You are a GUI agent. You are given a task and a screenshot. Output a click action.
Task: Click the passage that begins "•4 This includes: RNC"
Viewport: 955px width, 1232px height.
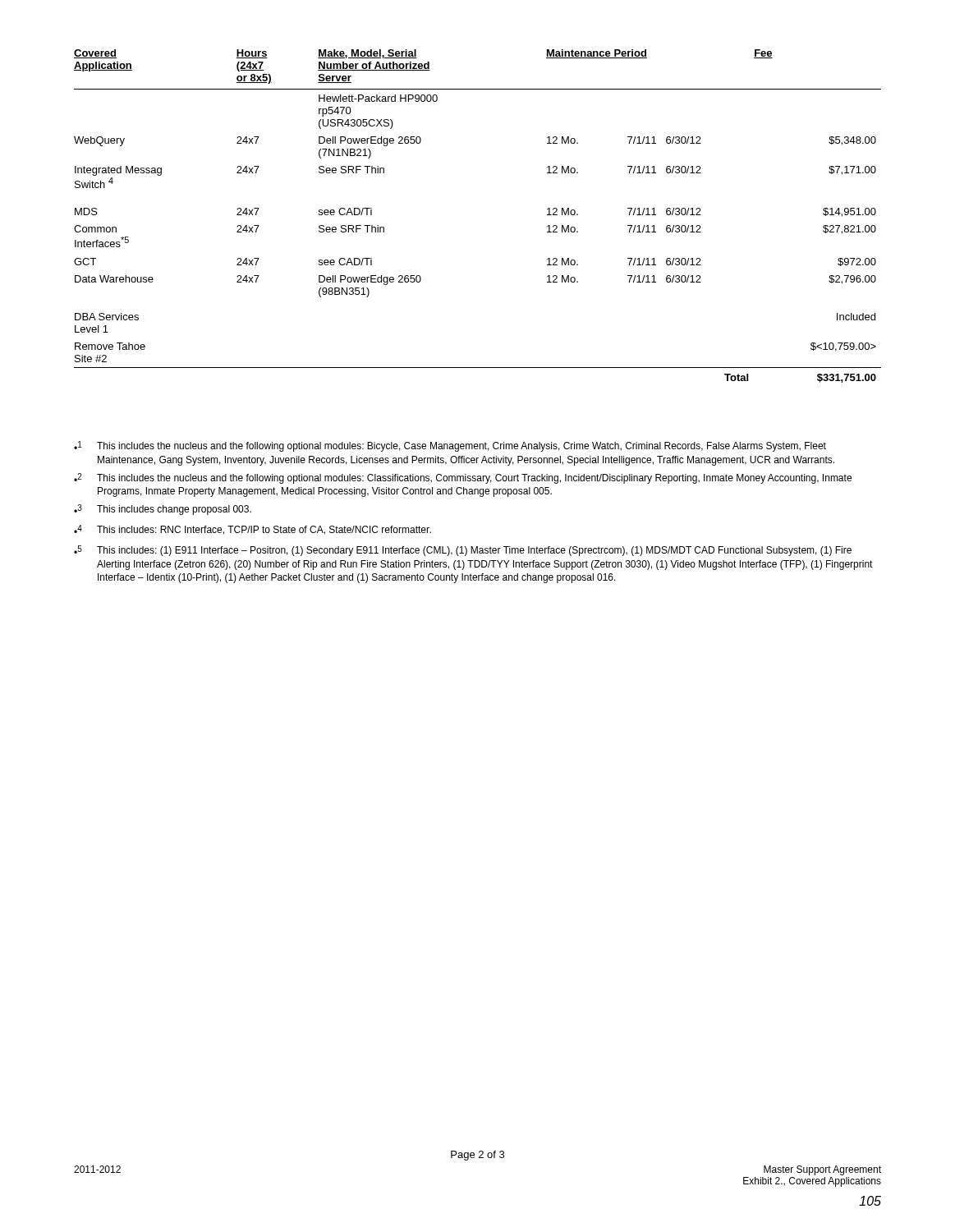[253, 530]
